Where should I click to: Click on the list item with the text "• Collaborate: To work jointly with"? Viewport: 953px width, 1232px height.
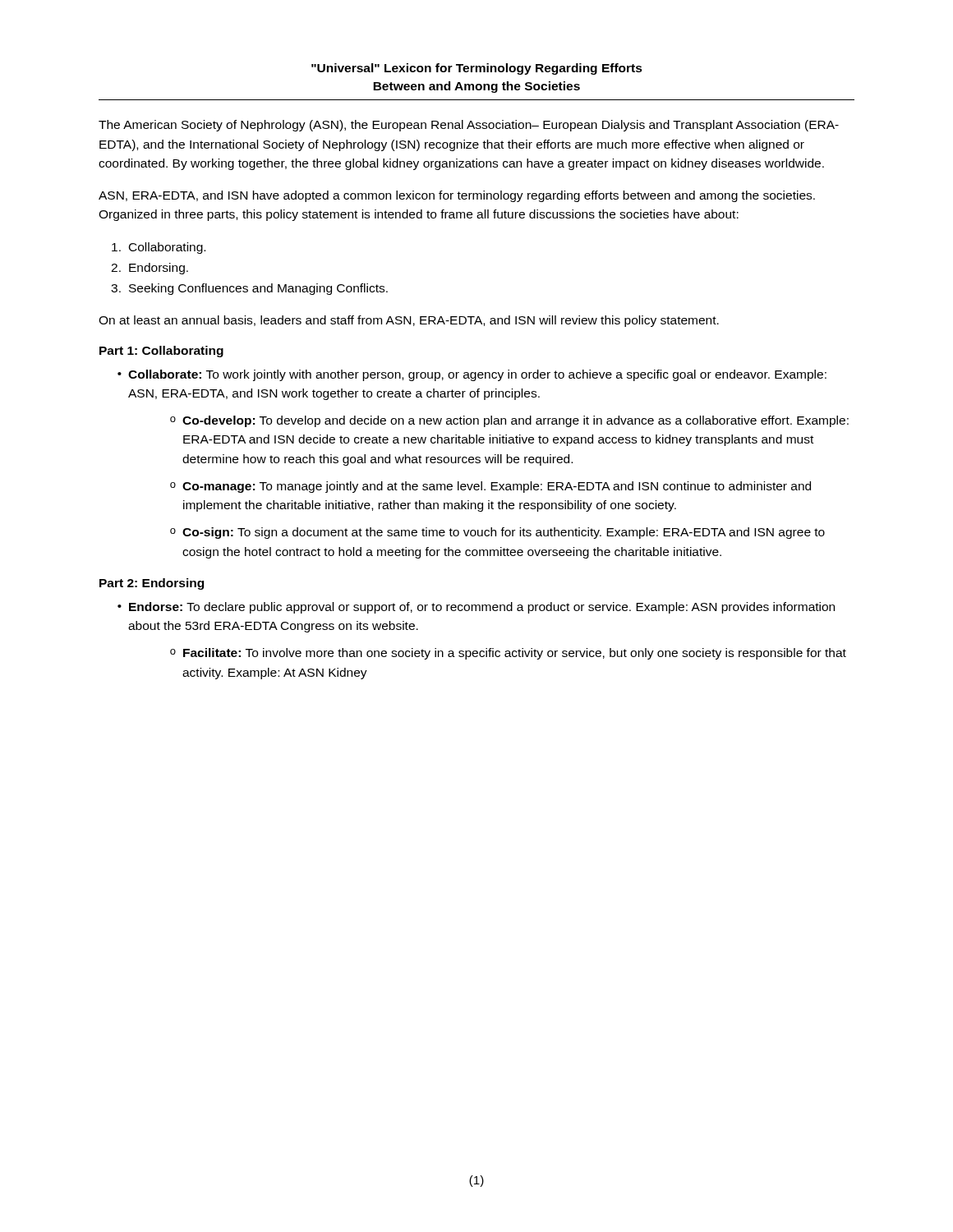coord(476,463)
